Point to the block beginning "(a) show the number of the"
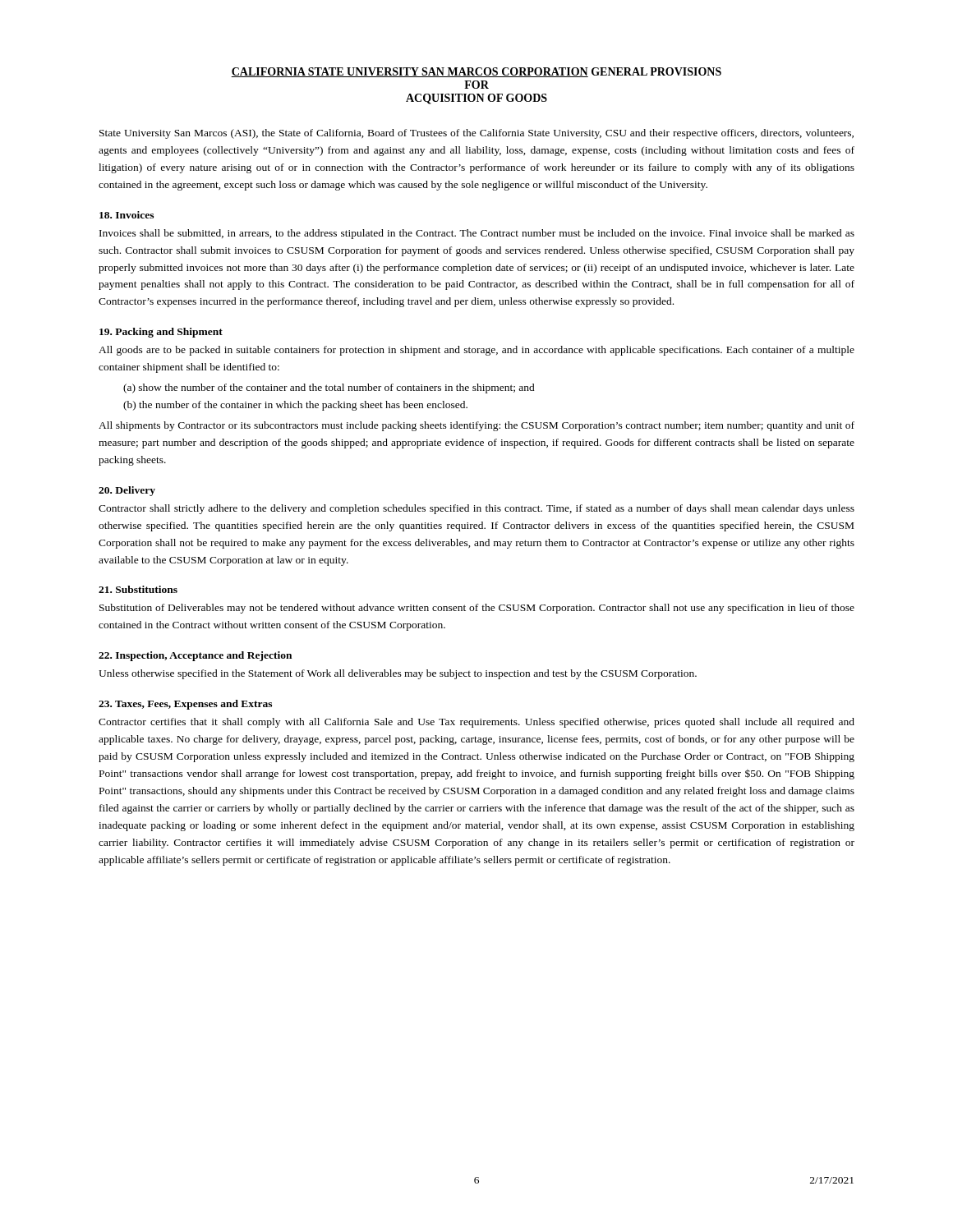Viewport: 953px width, 1232px height. tap(329, 387)
